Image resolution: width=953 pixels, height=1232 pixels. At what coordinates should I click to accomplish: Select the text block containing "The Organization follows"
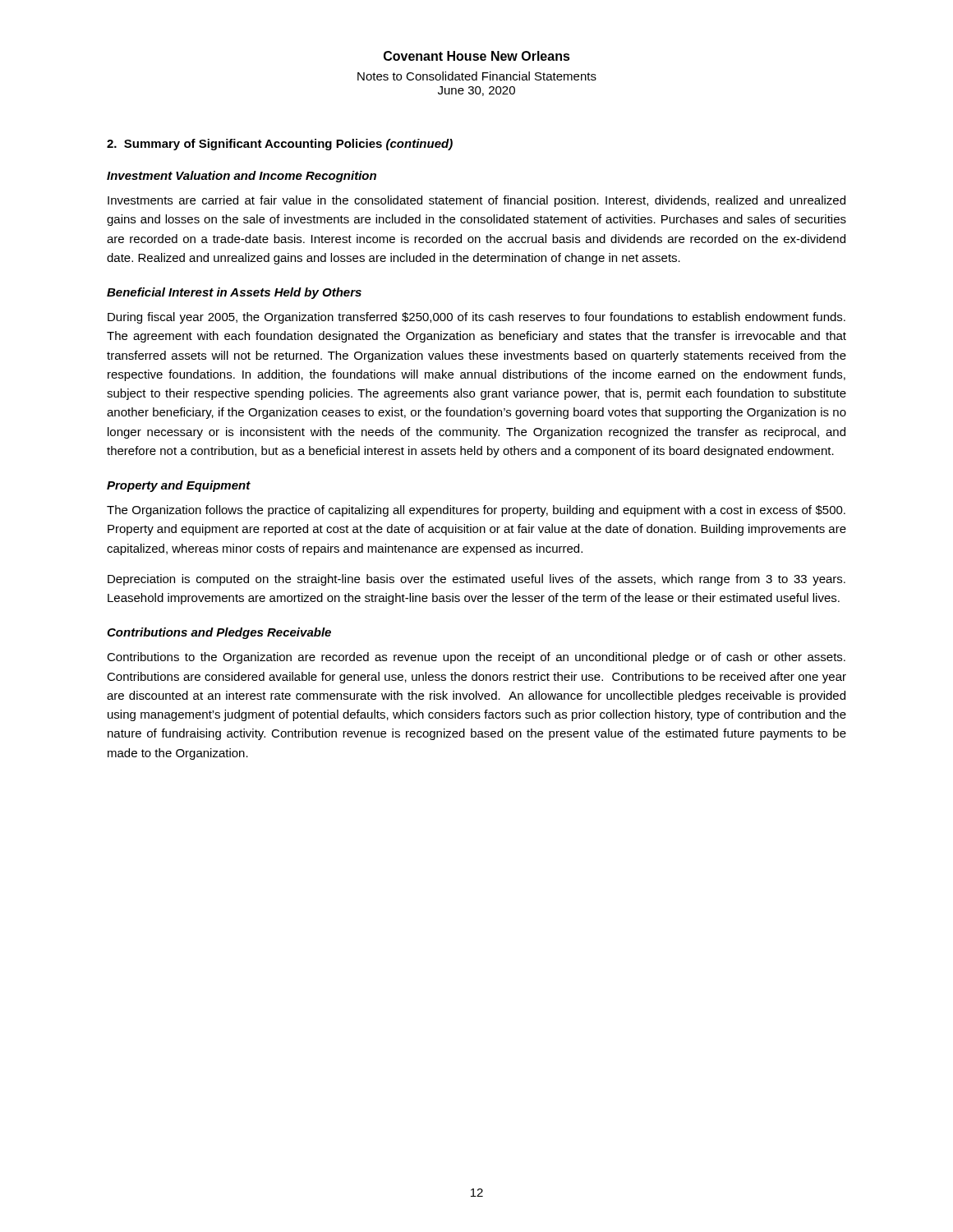pos(476,529)
